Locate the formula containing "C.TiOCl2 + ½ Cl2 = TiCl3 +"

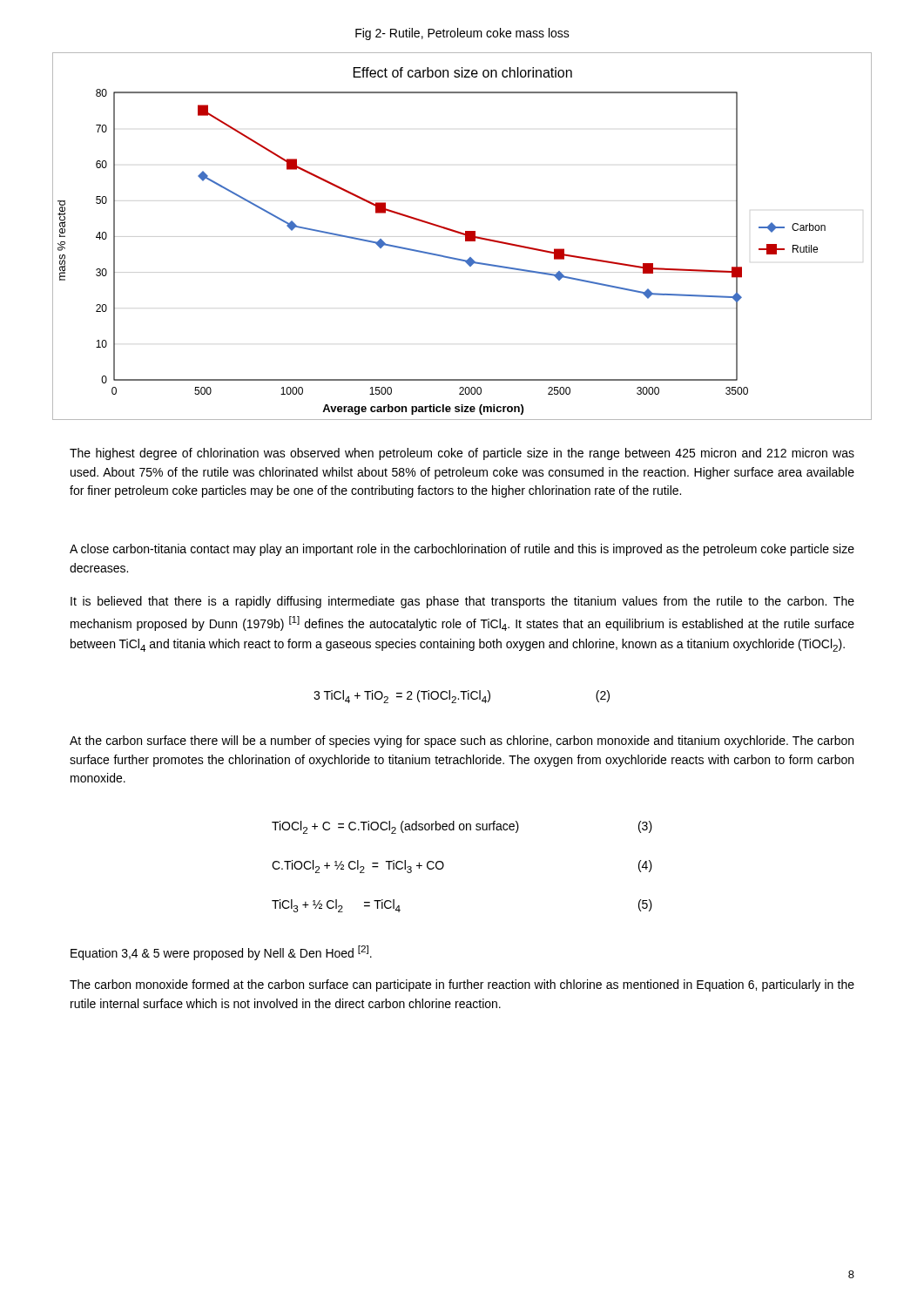(x=357, y=867)
